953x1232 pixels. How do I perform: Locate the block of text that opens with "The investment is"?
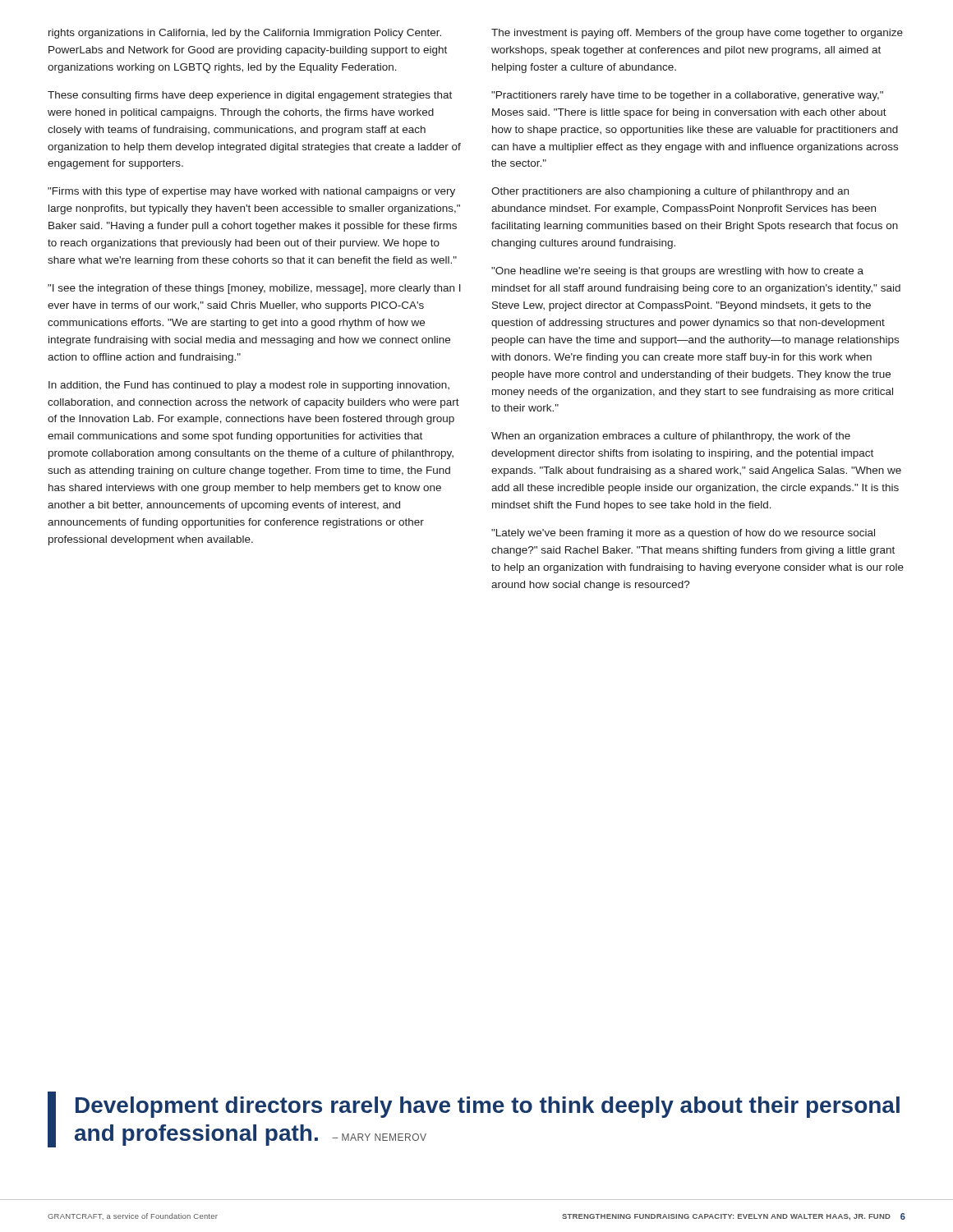tap(698, 50)
